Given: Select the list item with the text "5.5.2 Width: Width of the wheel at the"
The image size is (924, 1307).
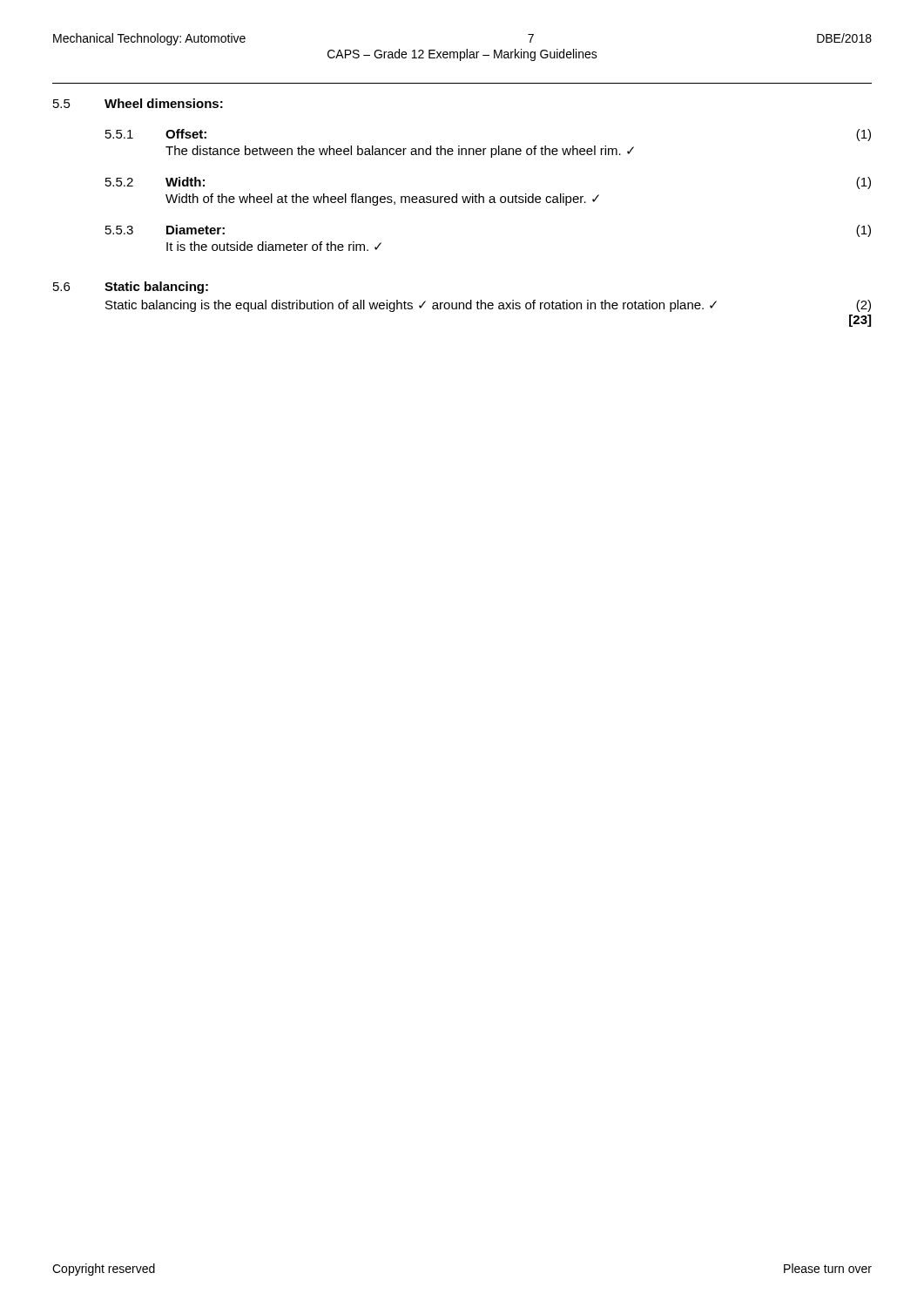Looking at the screenshot, I should click(488, 190).
